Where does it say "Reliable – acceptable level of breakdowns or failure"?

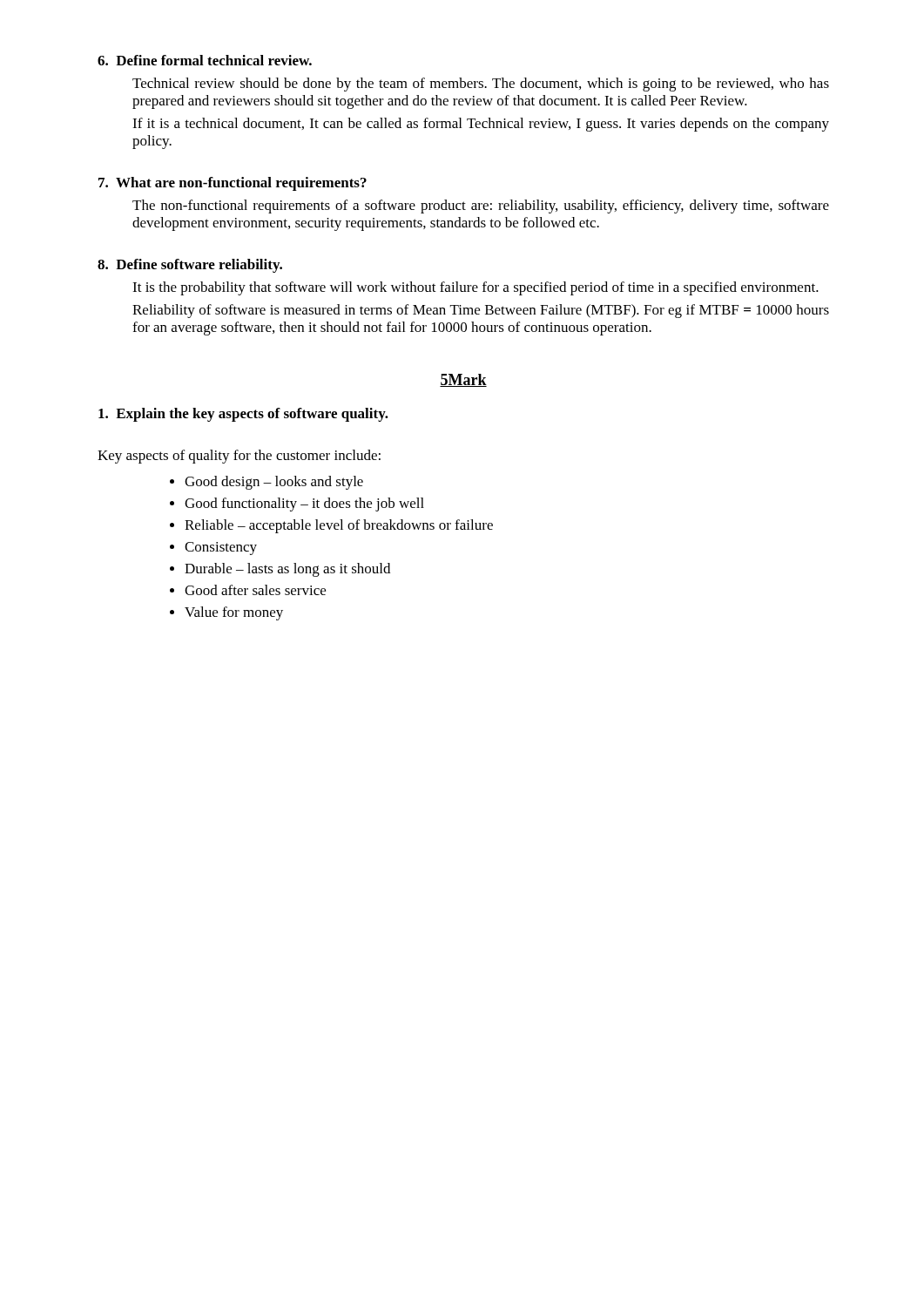339,525
